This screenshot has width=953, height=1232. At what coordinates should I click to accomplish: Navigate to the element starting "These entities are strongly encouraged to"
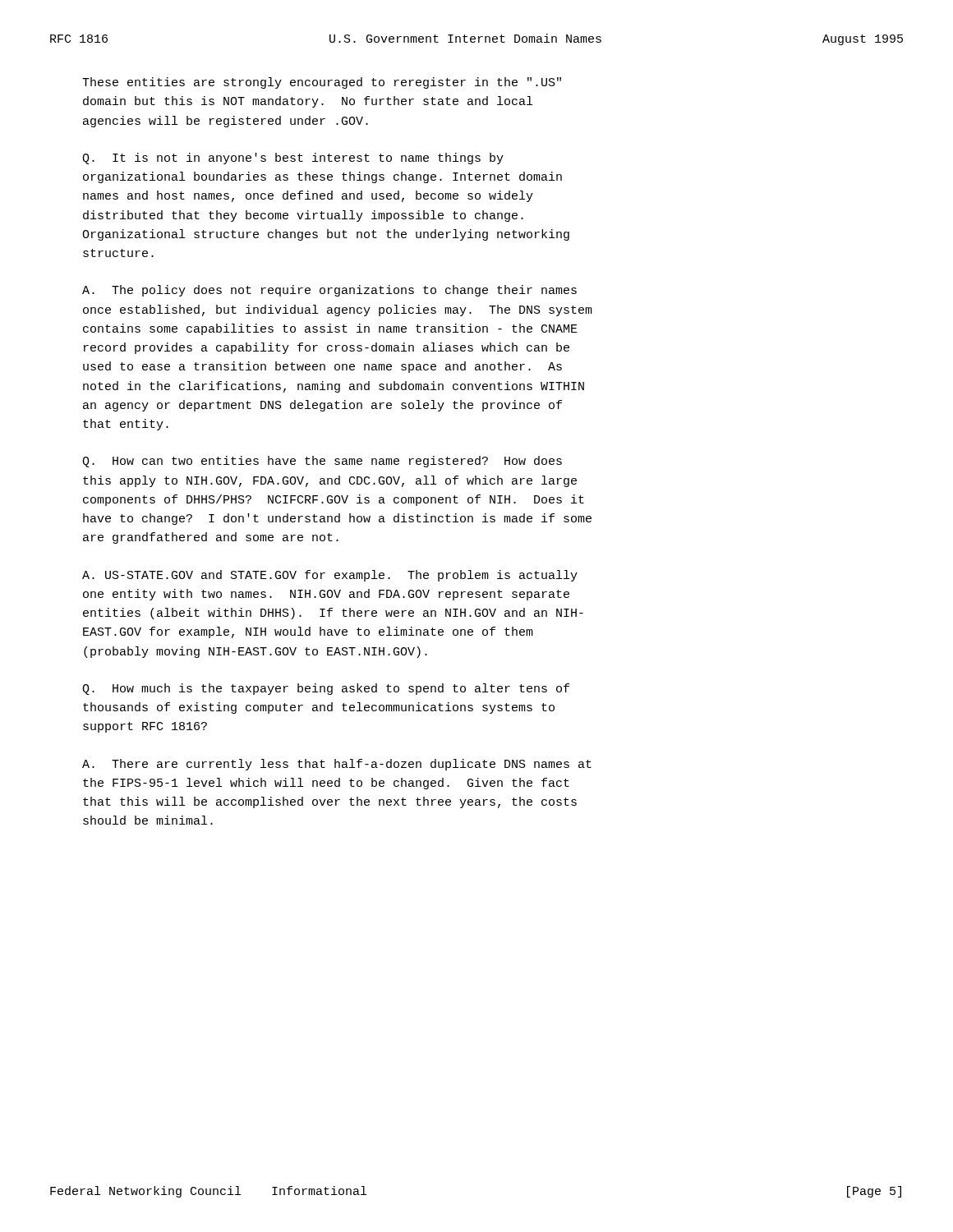322,102
